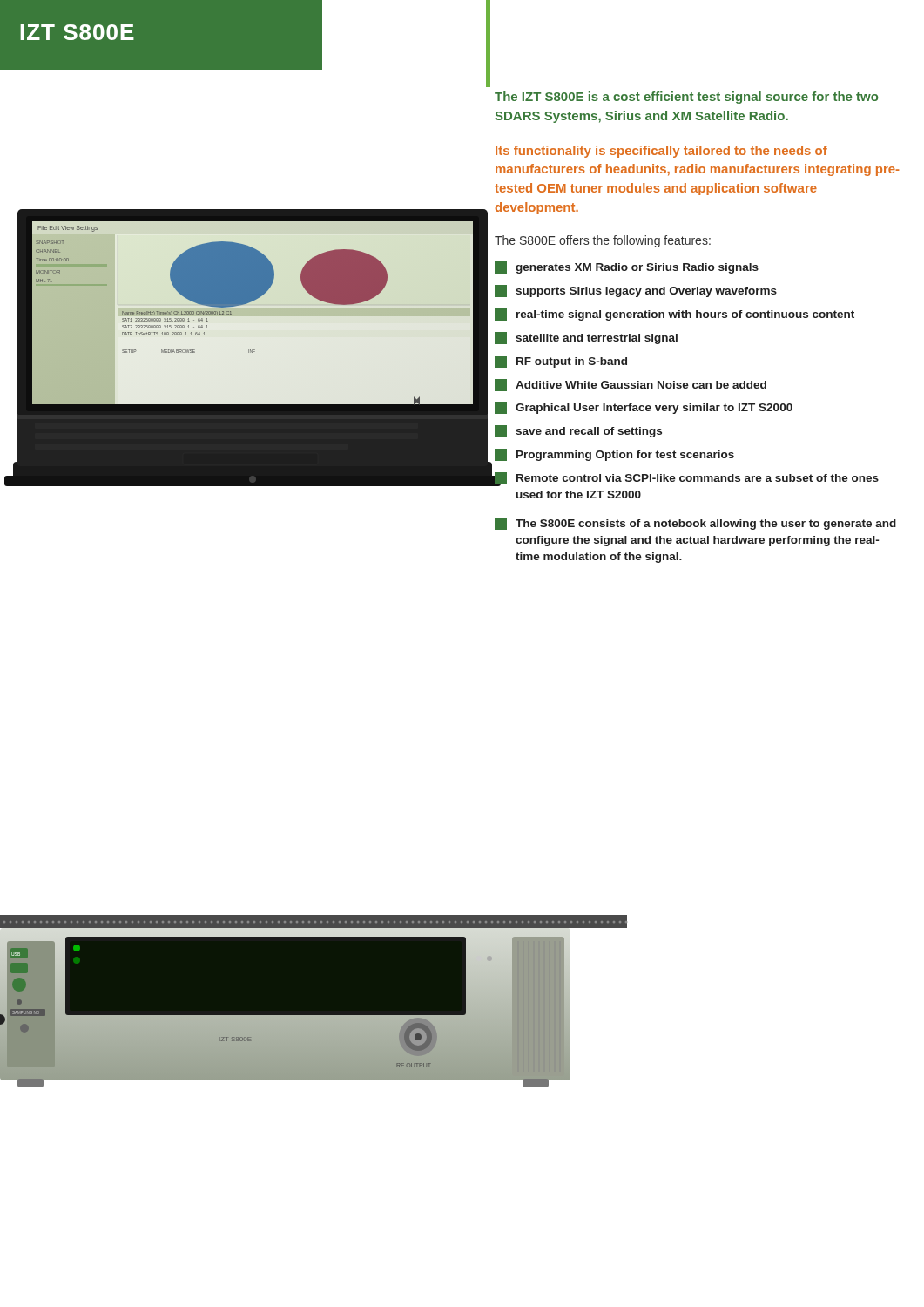Click on the list item with the text "RF output in S-band"
The width and height of the screenshot is (924, 1307).
tap(561, 362)
